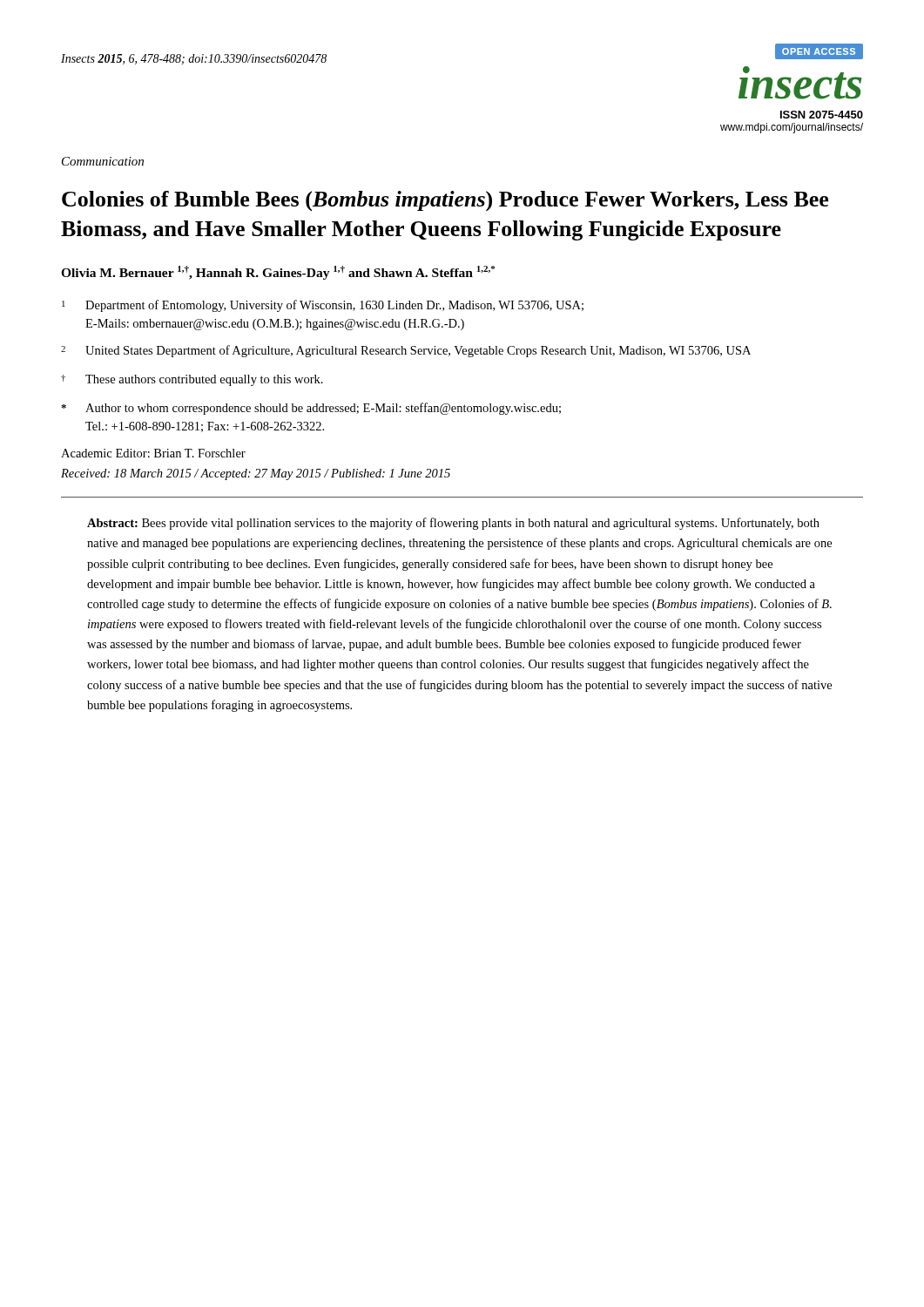
Task: Point to the text block starting "Olivia M. Bernauer 1,†, Hannah"
Action: pos(278,271)
